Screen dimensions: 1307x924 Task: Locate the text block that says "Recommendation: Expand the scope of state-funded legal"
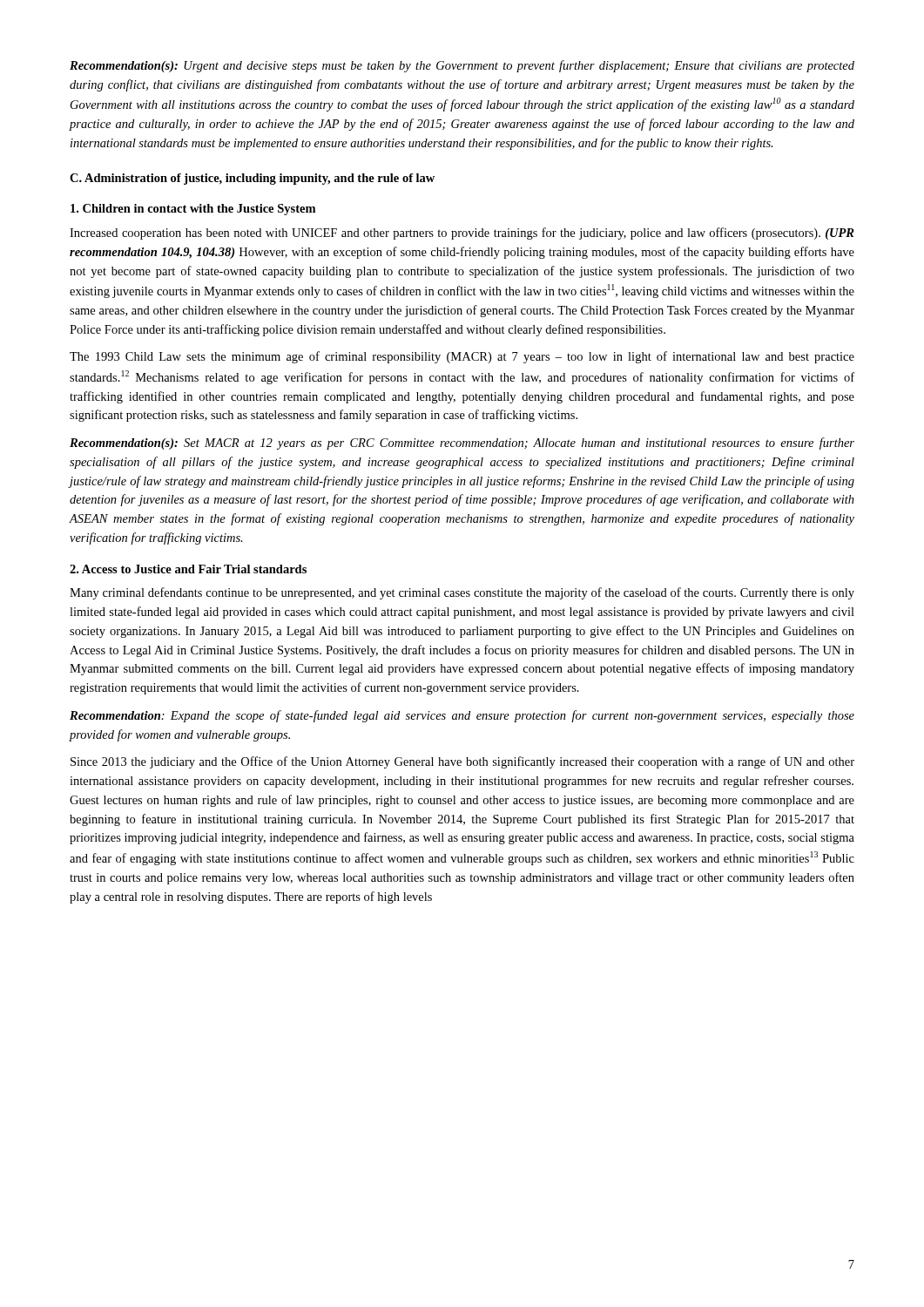(462, 726)
